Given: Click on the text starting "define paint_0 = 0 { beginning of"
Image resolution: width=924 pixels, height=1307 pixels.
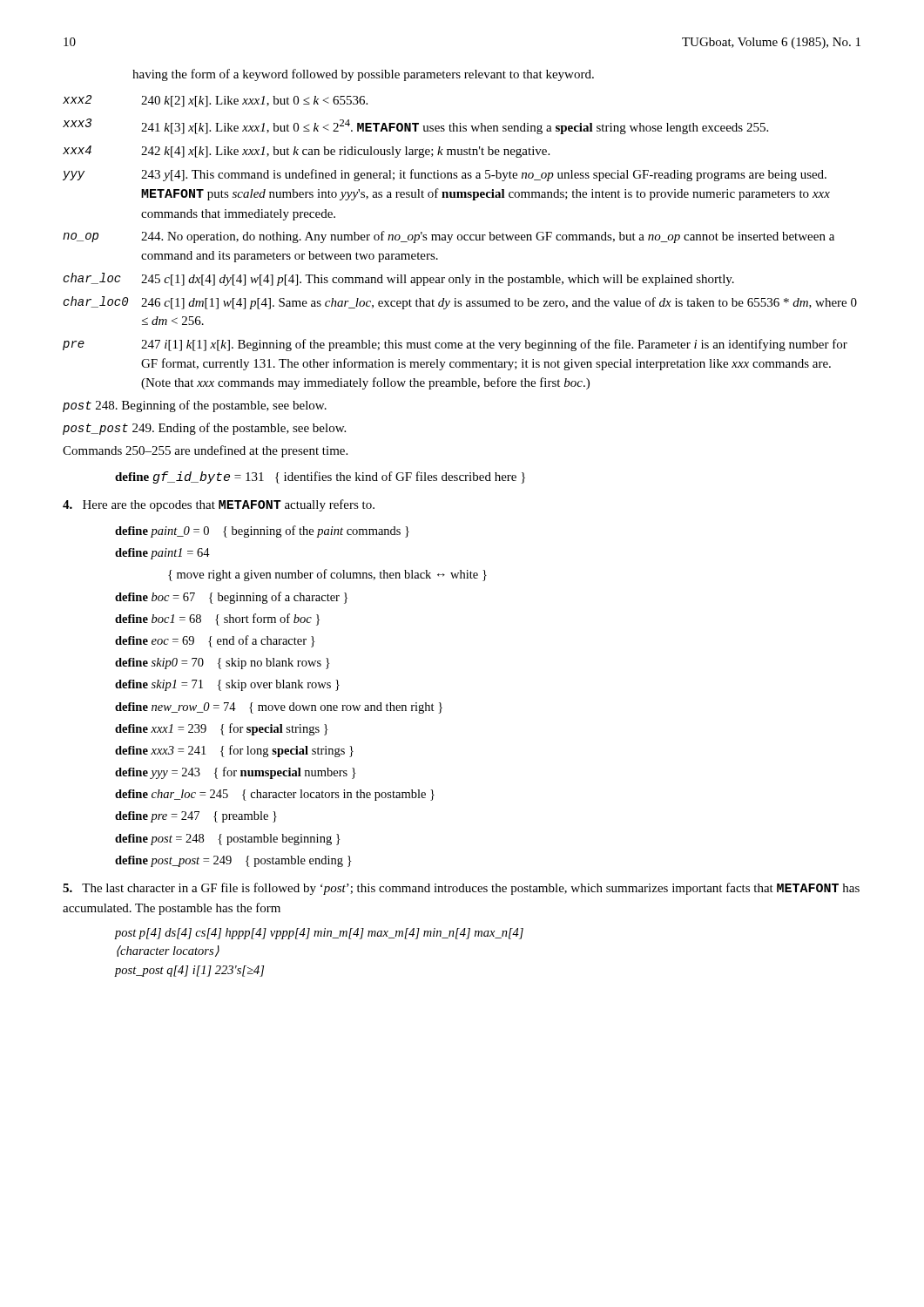Looking at the screenshot, I should tap(262, 532).
